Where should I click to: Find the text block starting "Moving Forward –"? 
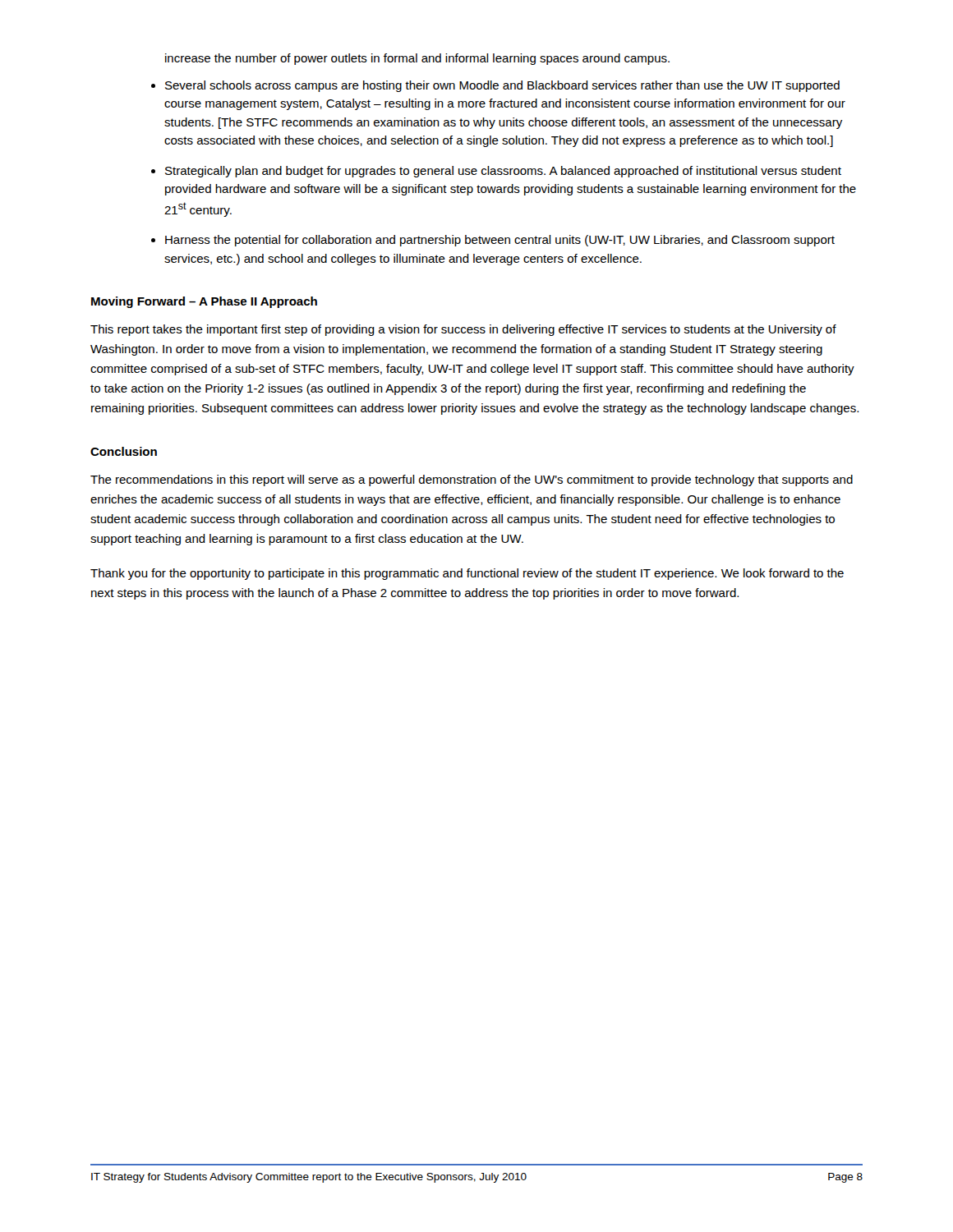(204, 301)
